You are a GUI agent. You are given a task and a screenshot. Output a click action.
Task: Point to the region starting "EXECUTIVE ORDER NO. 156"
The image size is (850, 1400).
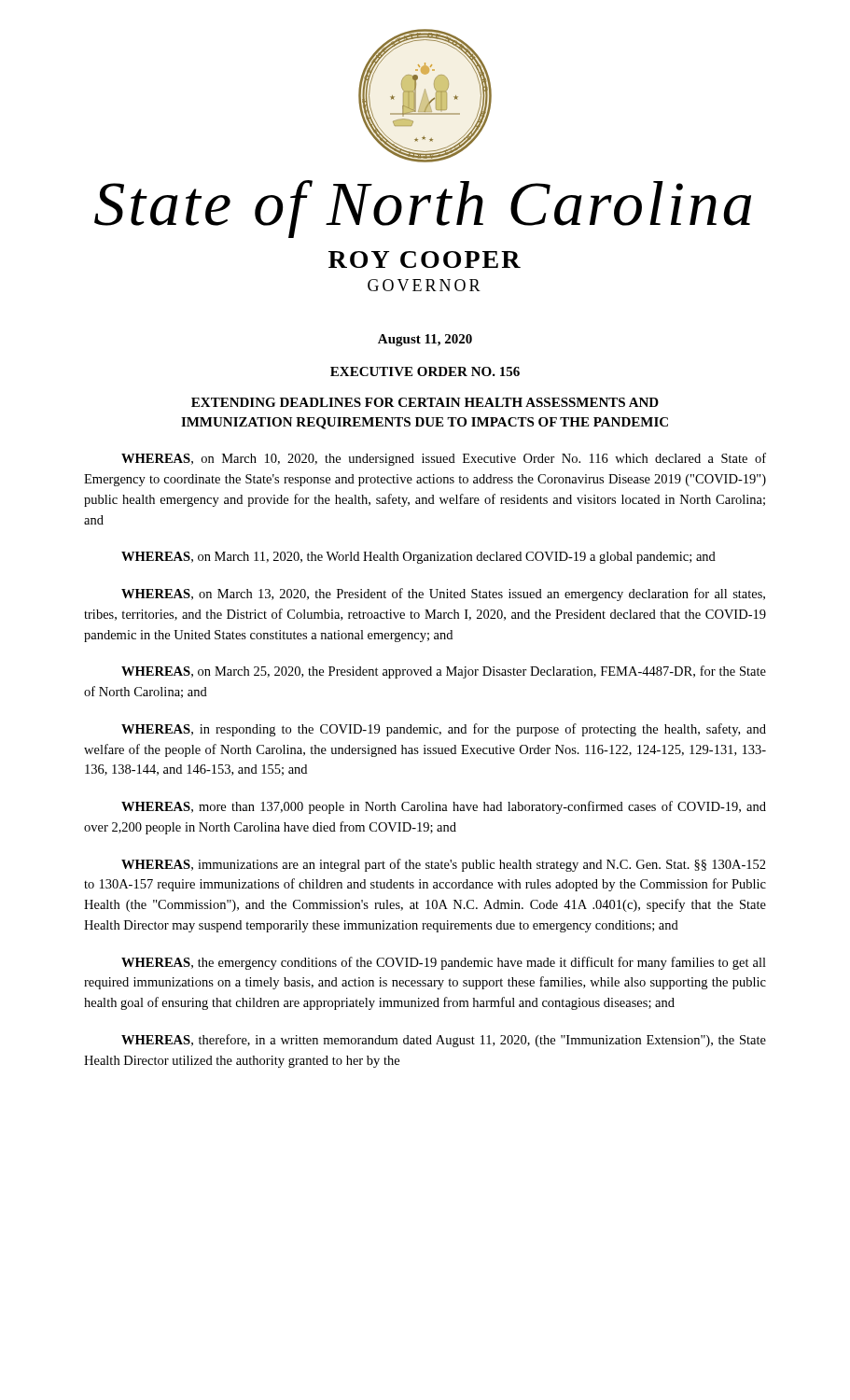(x=425, y=372)
